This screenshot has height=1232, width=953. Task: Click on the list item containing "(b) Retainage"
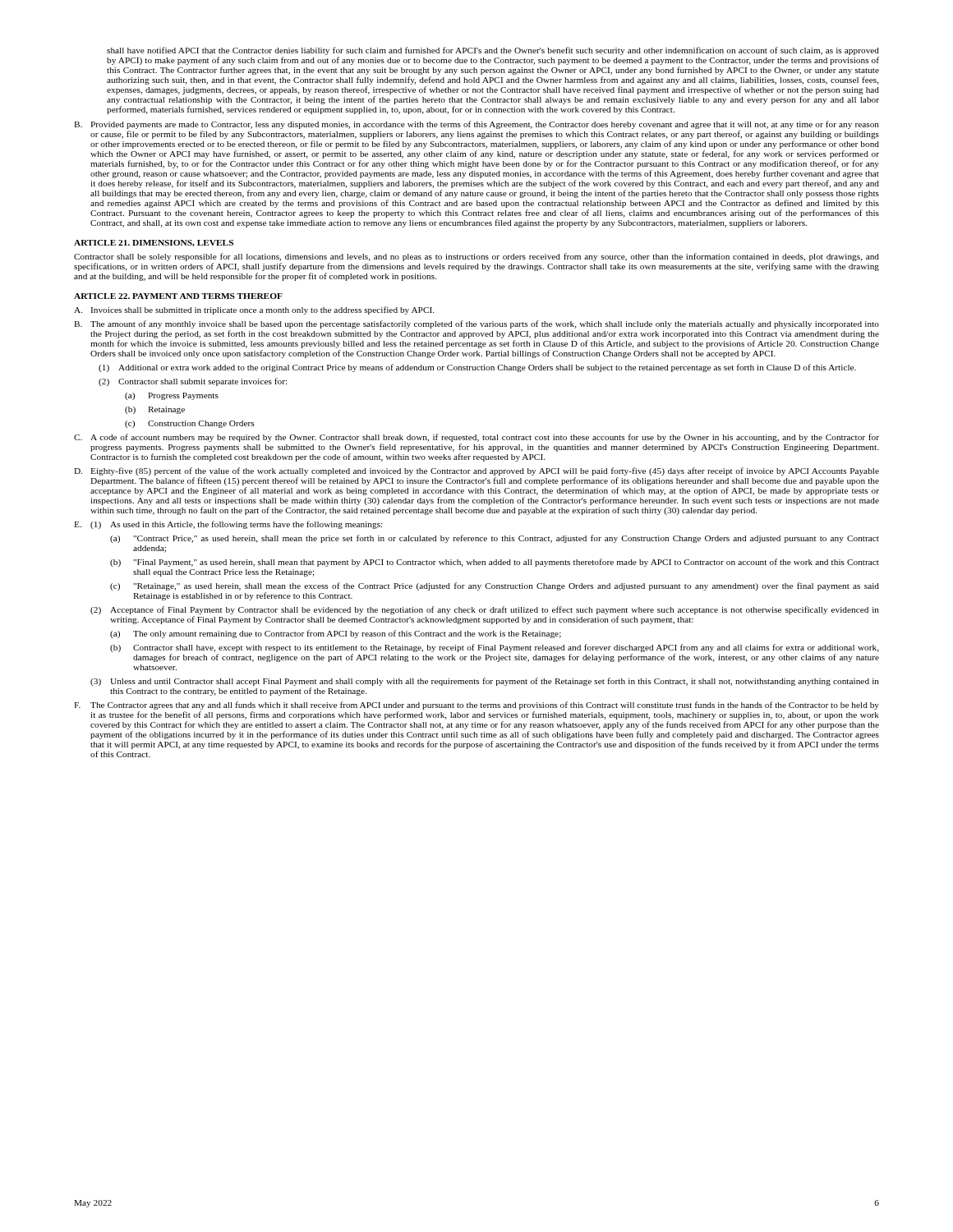155,410
